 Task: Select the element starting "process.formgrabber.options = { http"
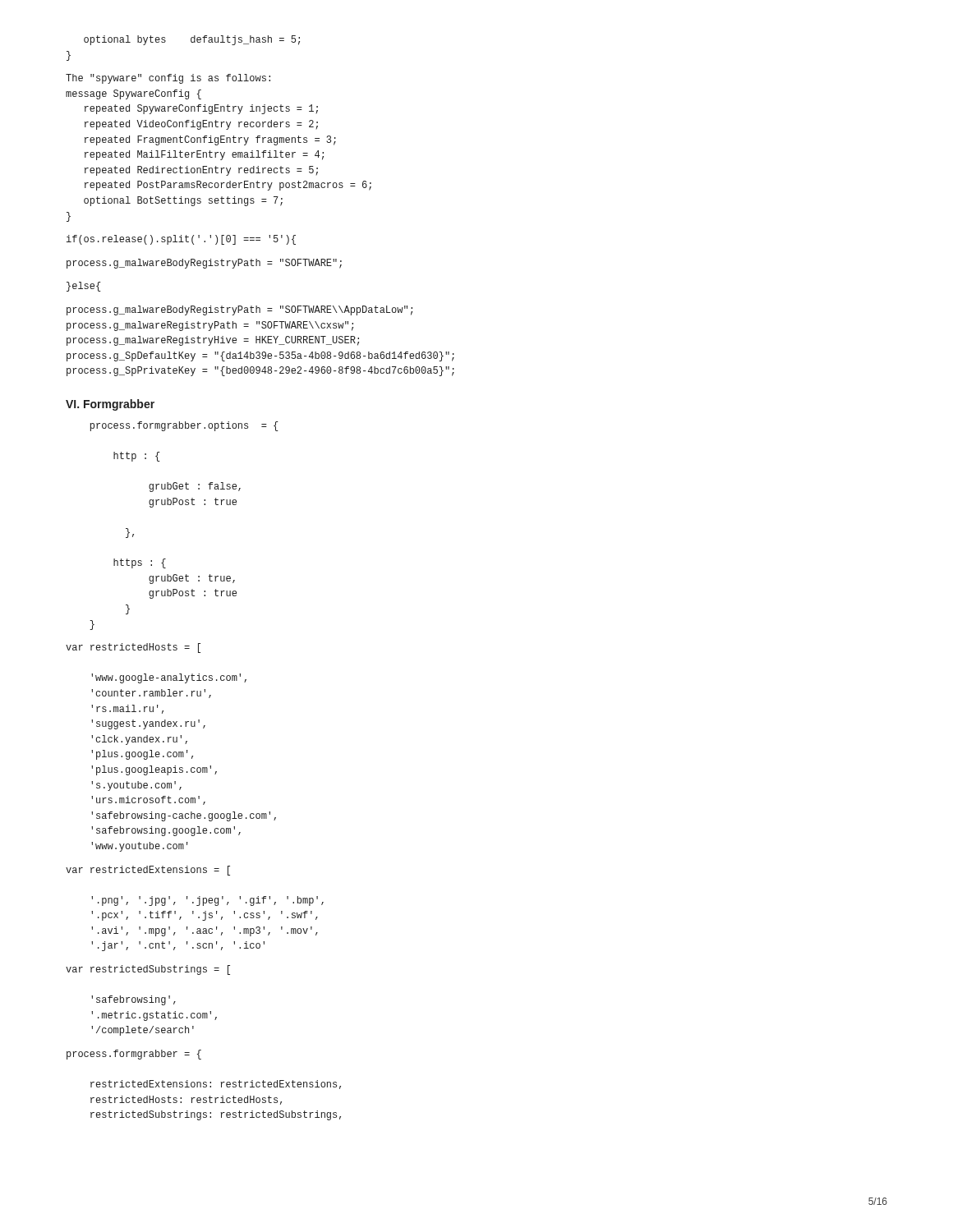(184, 426)
